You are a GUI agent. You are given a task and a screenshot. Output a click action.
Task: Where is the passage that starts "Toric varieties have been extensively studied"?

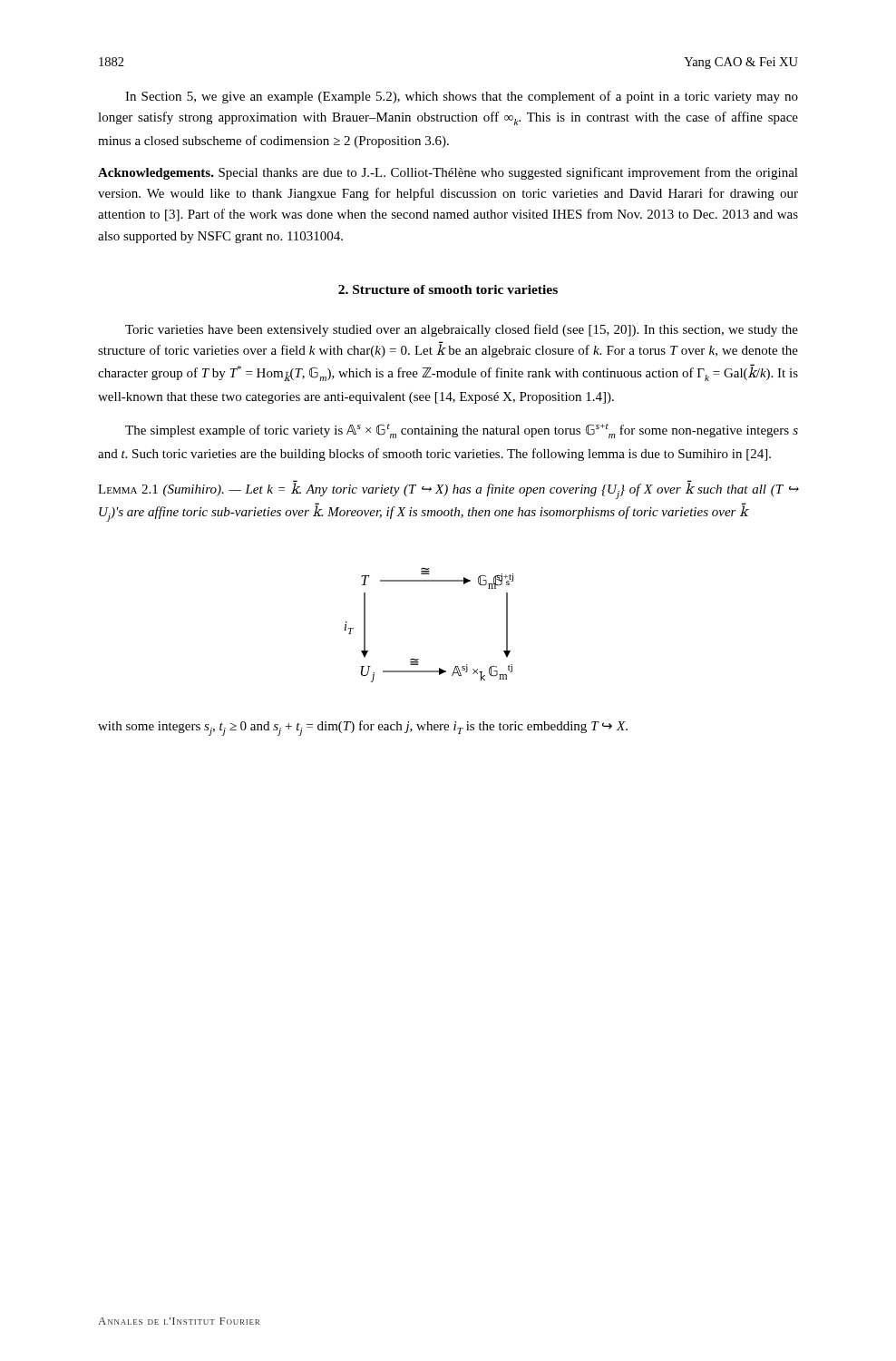point(448,363)
